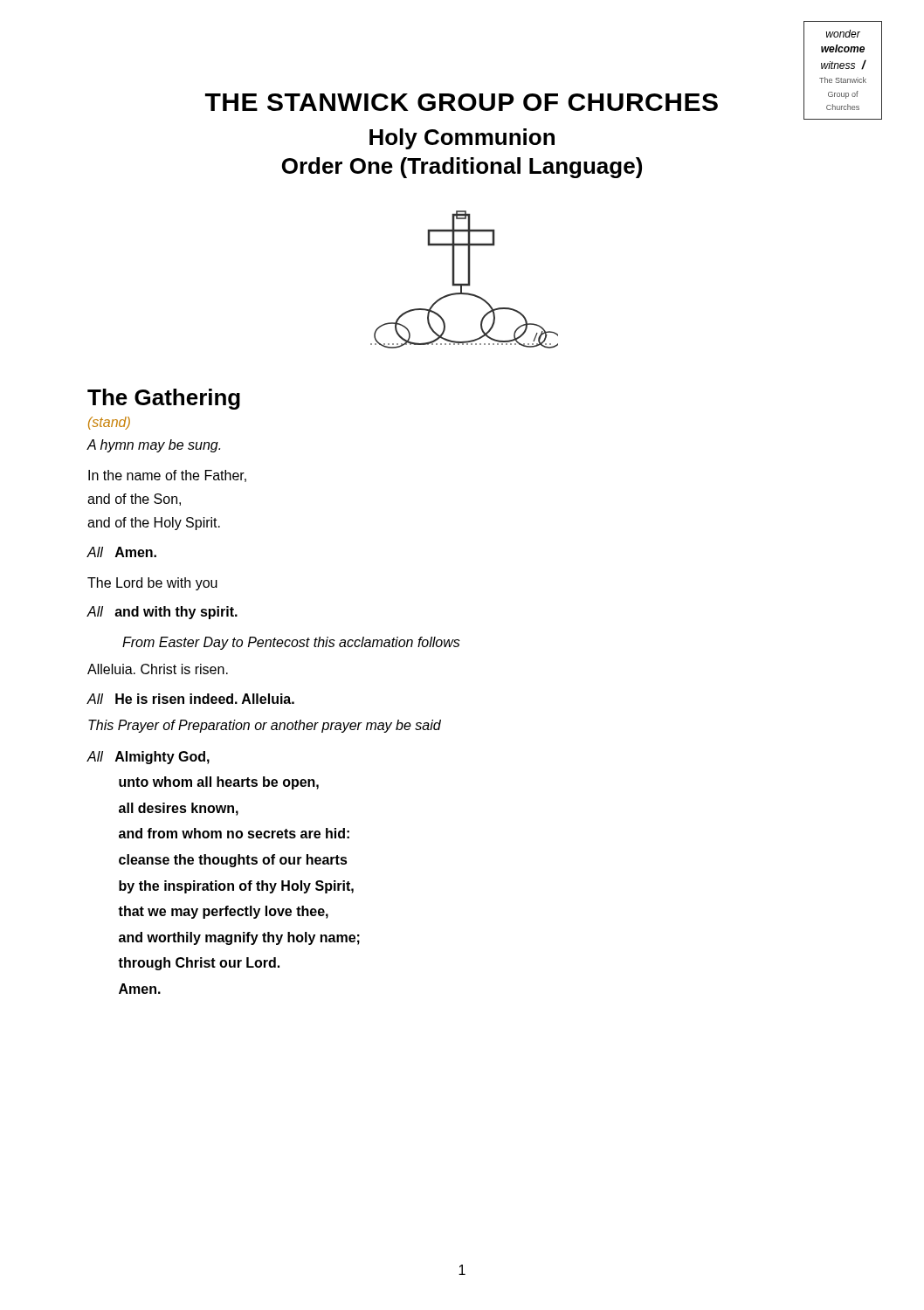Screen dimensions: 1310x924
Task: Navigate to the text starting "The Gathering"
Action: [x=164, y=397]
